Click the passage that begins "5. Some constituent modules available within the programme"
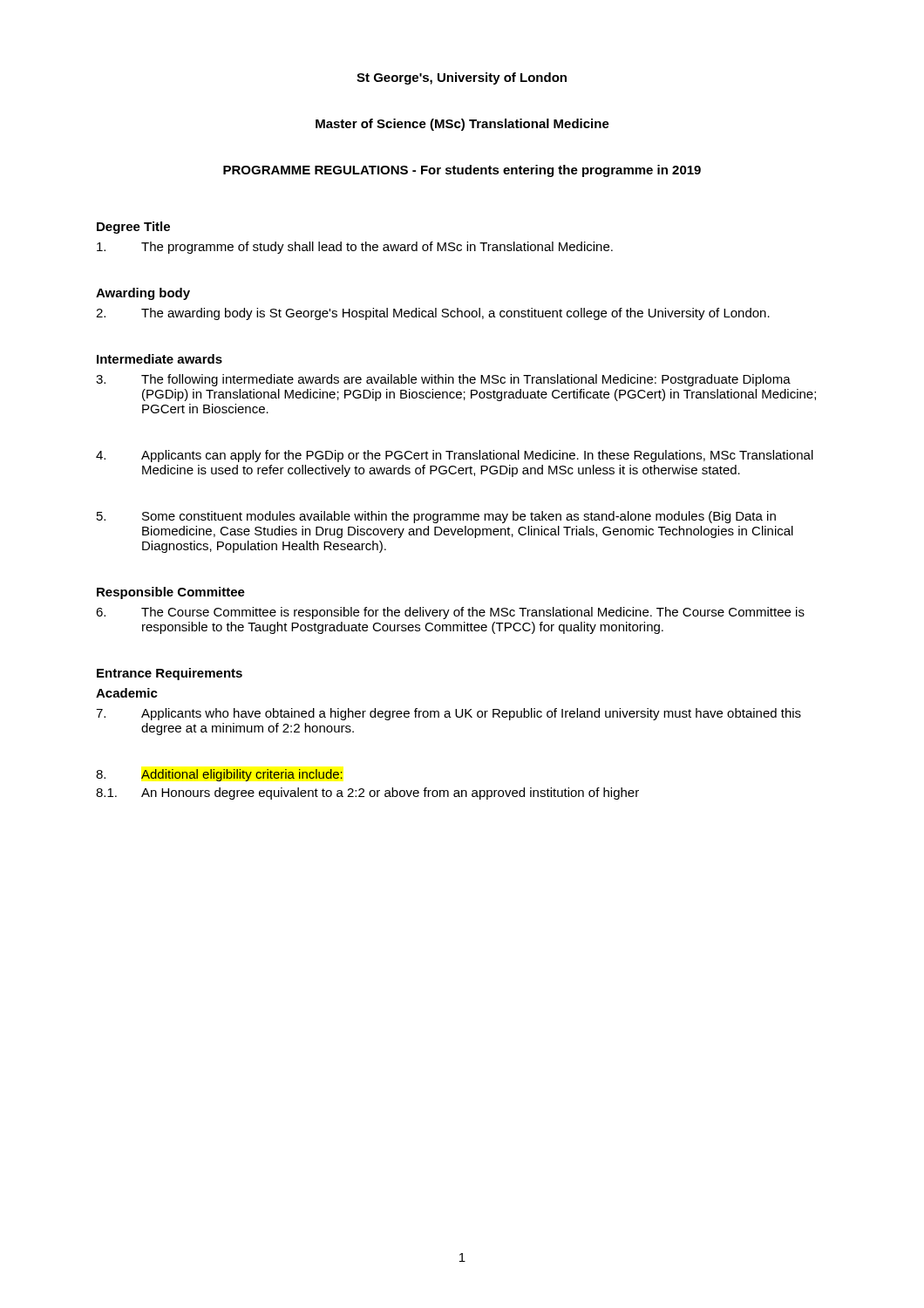This screenshot has width=924, height=1308. 462,531
